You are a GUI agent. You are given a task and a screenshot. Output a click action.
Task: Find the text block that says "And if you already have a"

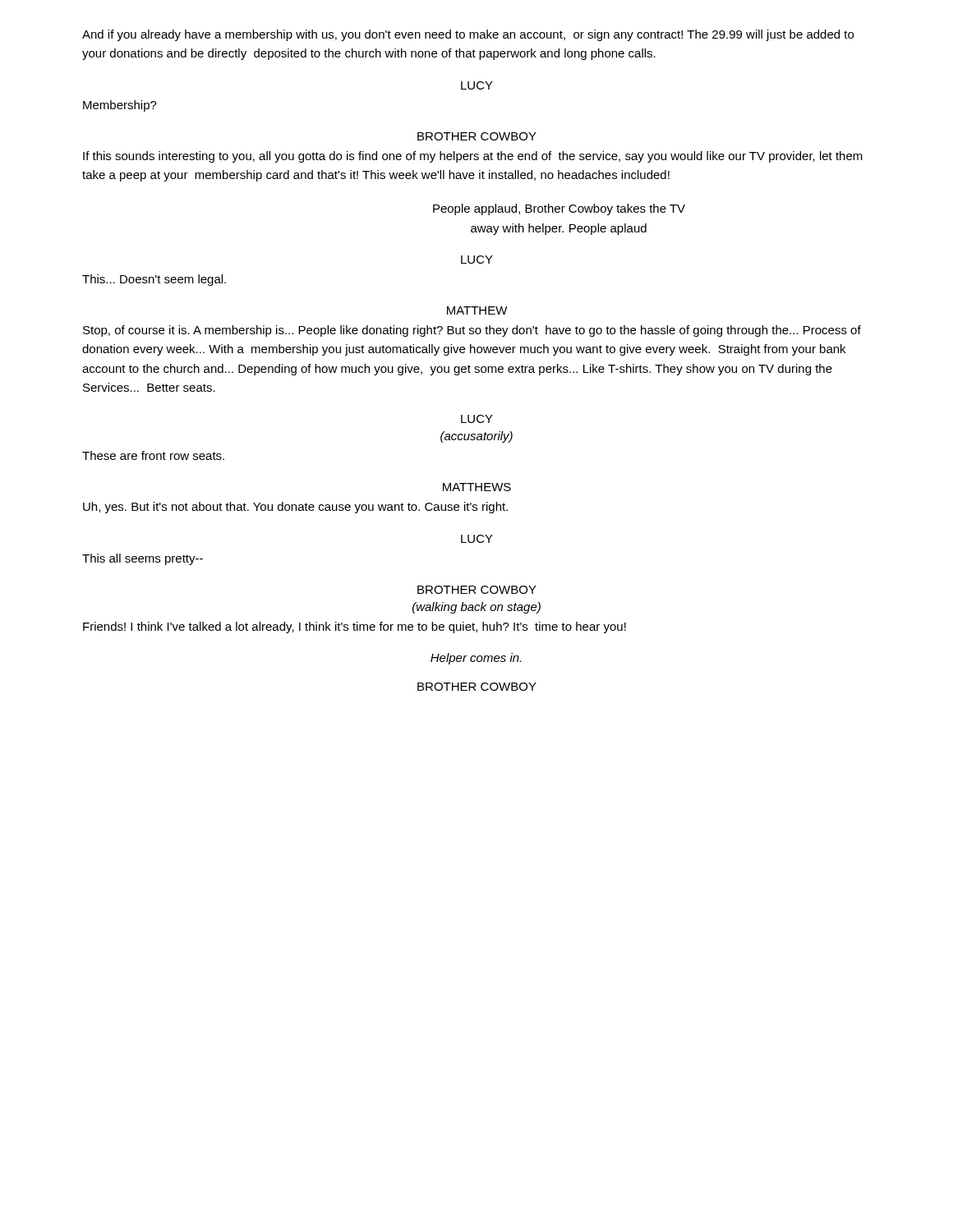(x=468, y=44)
